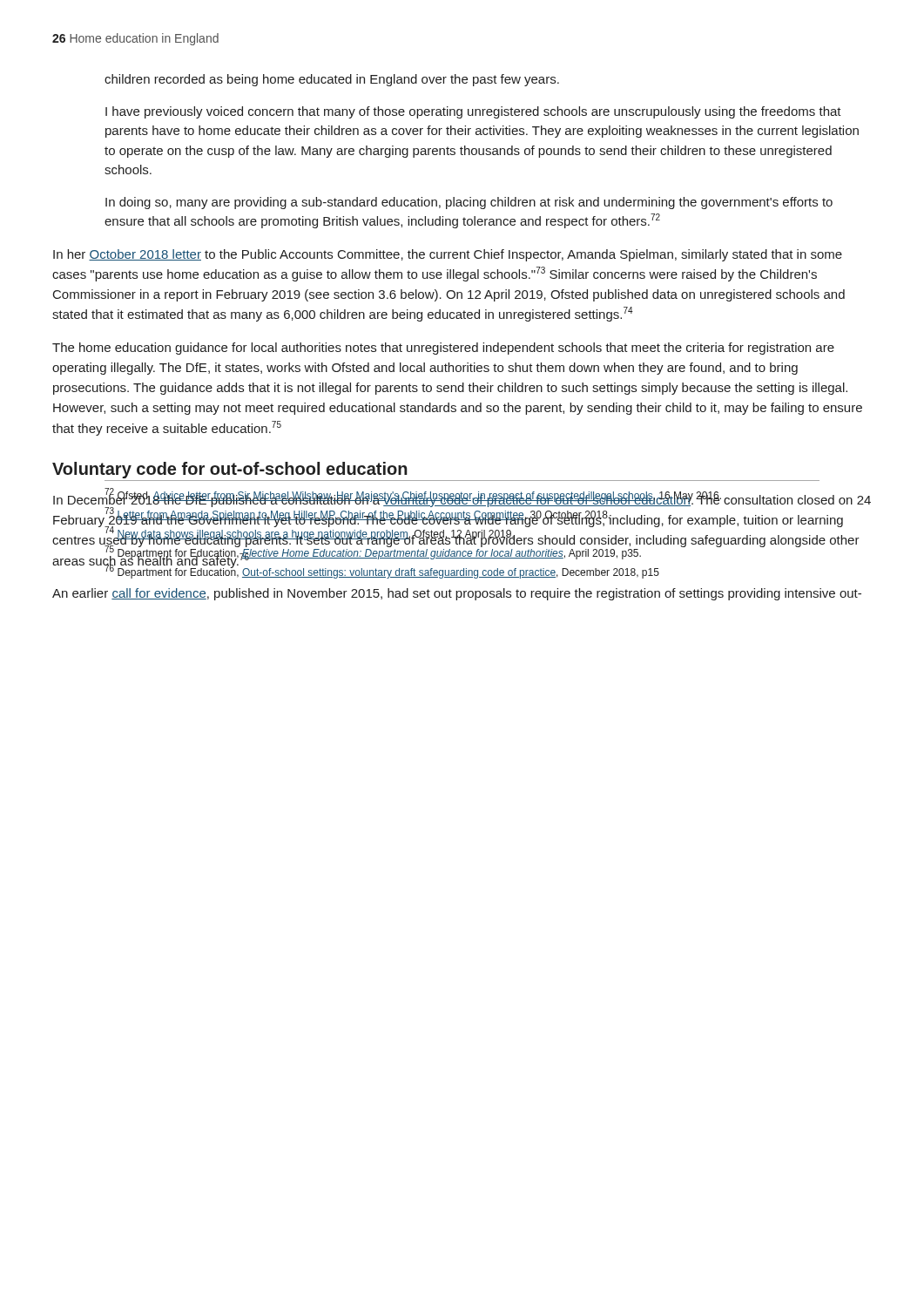This screenshot has height=1307, width=924.
Task: Where is the passage that starts "72 Ofsted, Advice letter from Sir Michael"?
Action: point(413,495)
